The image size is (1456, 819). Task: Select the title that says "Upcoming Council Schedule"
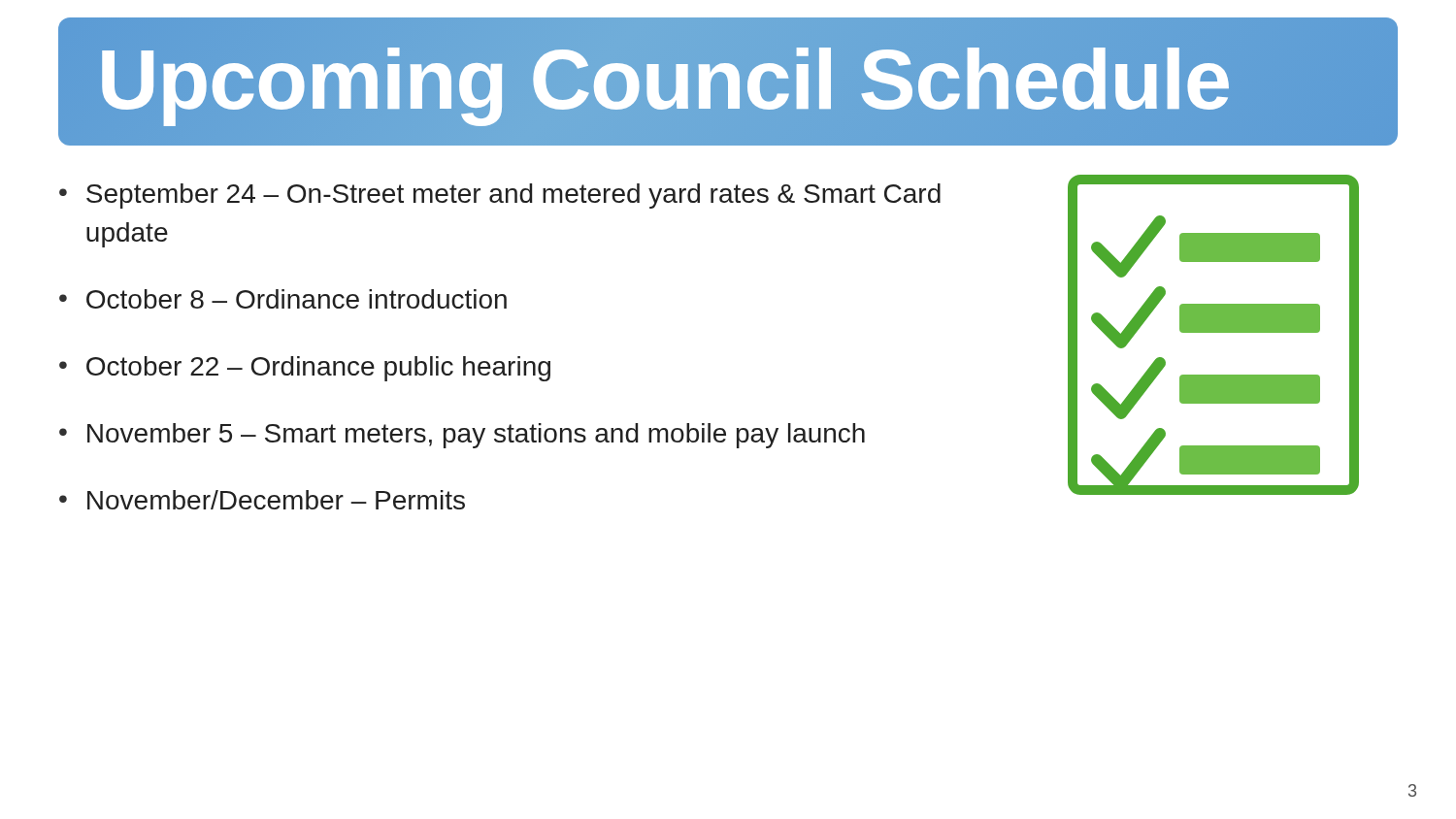tap(728, 82)
